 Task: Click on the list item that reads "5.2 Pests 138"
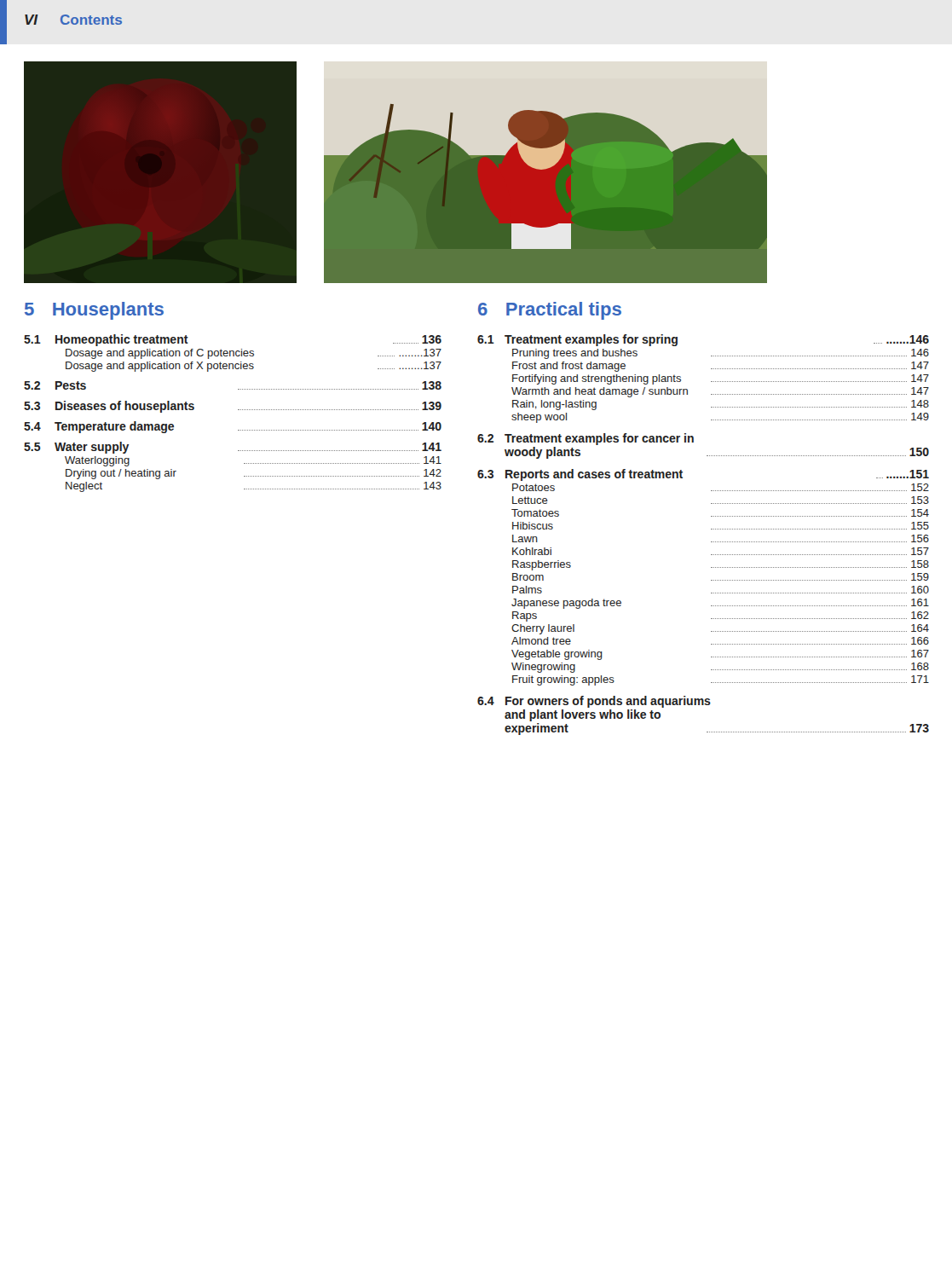tap(233, 385)
